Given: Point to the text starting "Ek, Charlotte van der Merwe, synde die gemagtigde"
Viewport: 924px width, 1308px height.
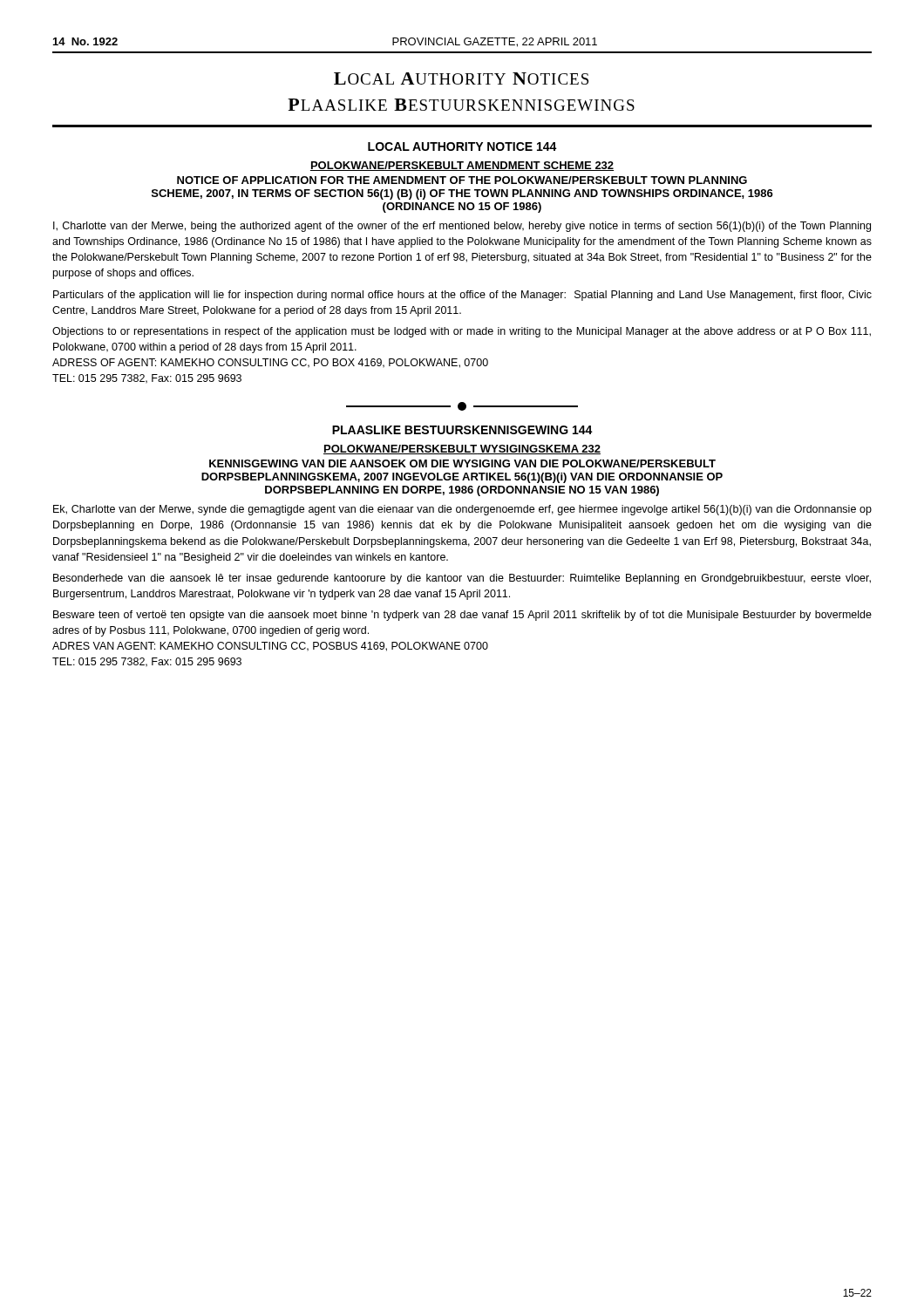Looking at the screenshot, I should coord(462,533).
